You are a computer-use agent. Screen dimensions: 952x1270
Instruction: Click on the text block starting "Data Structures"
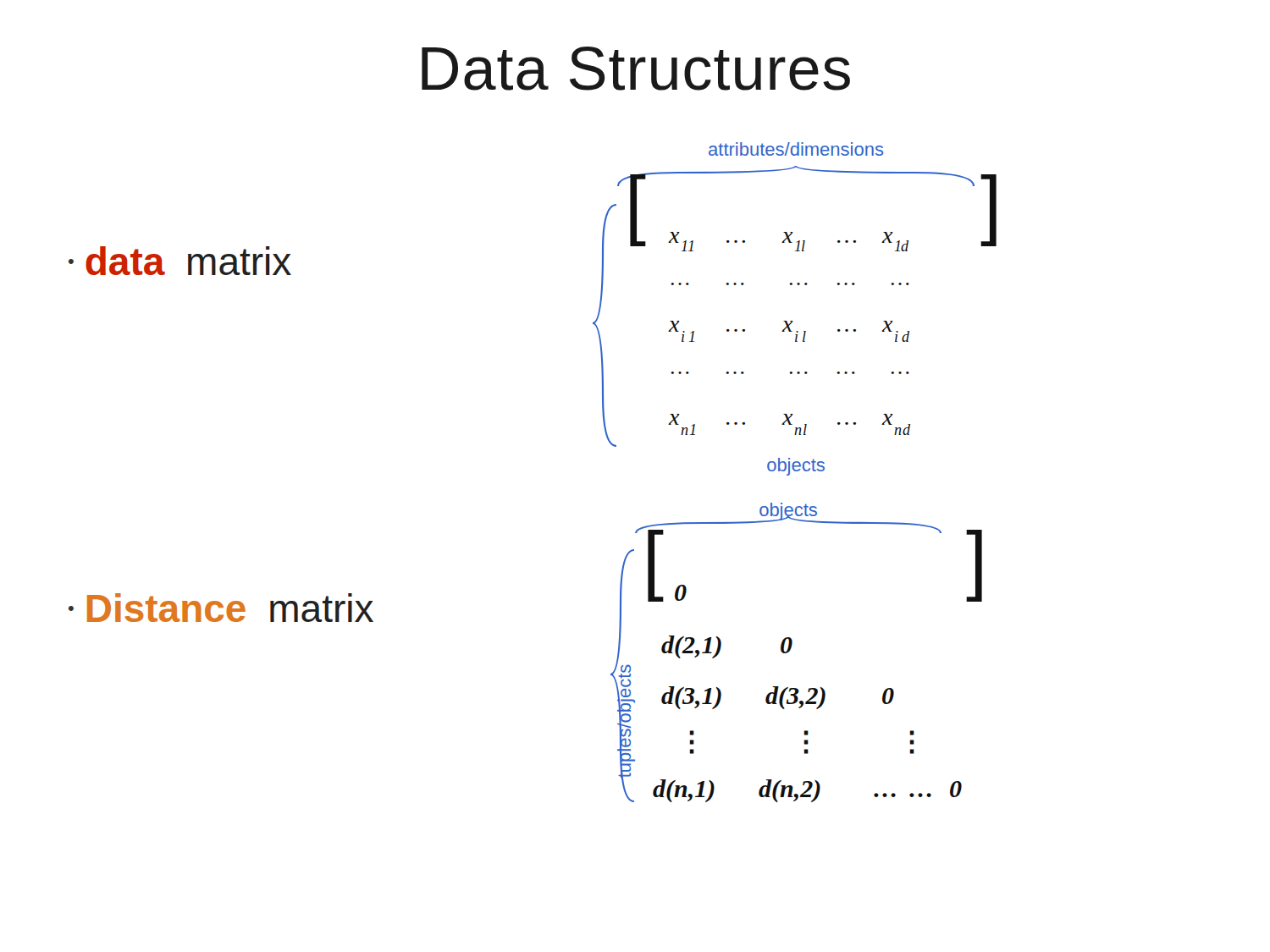coord(635,69)
